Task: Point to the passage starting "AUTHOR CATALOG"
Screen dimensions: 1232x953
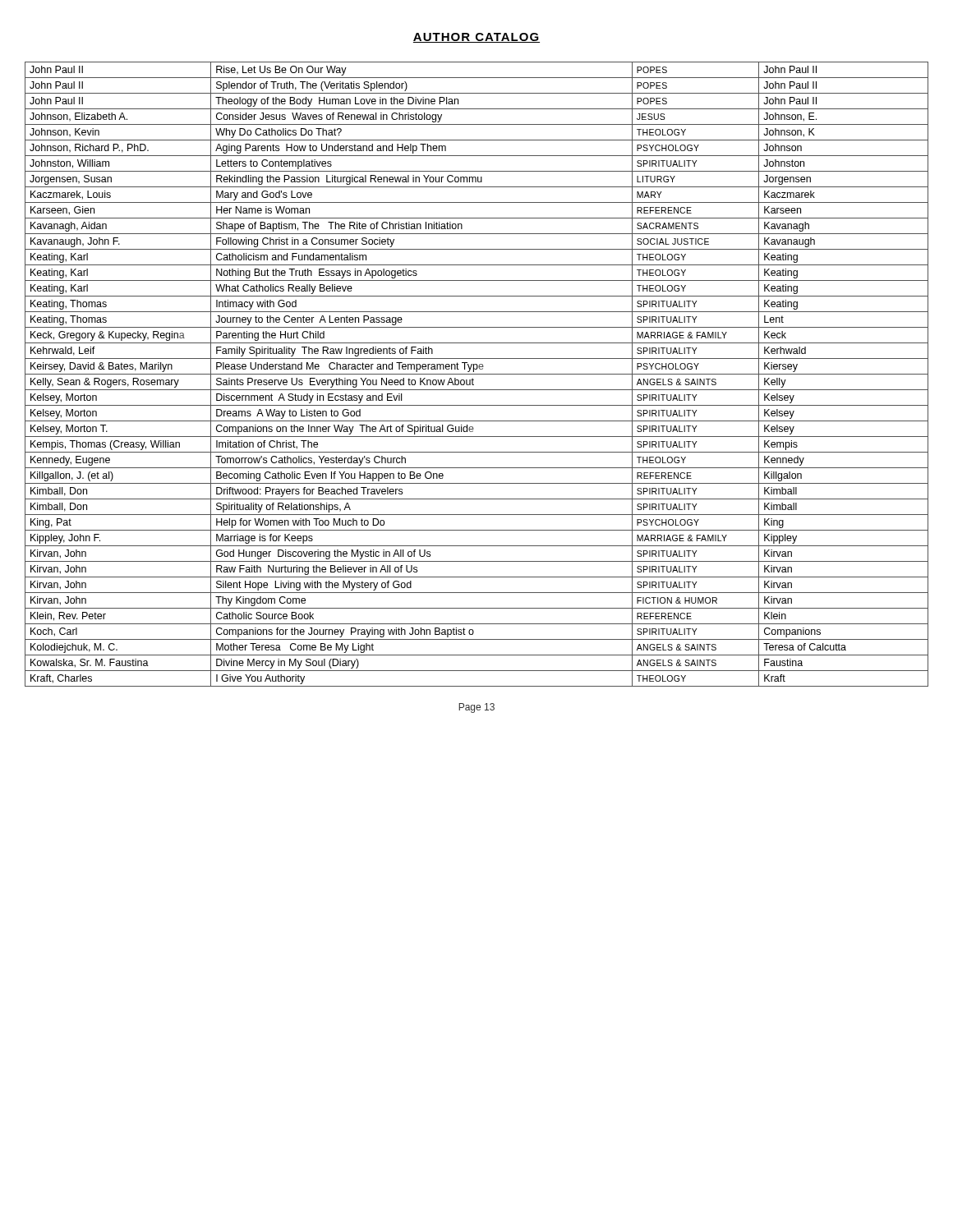Action: 476,37
